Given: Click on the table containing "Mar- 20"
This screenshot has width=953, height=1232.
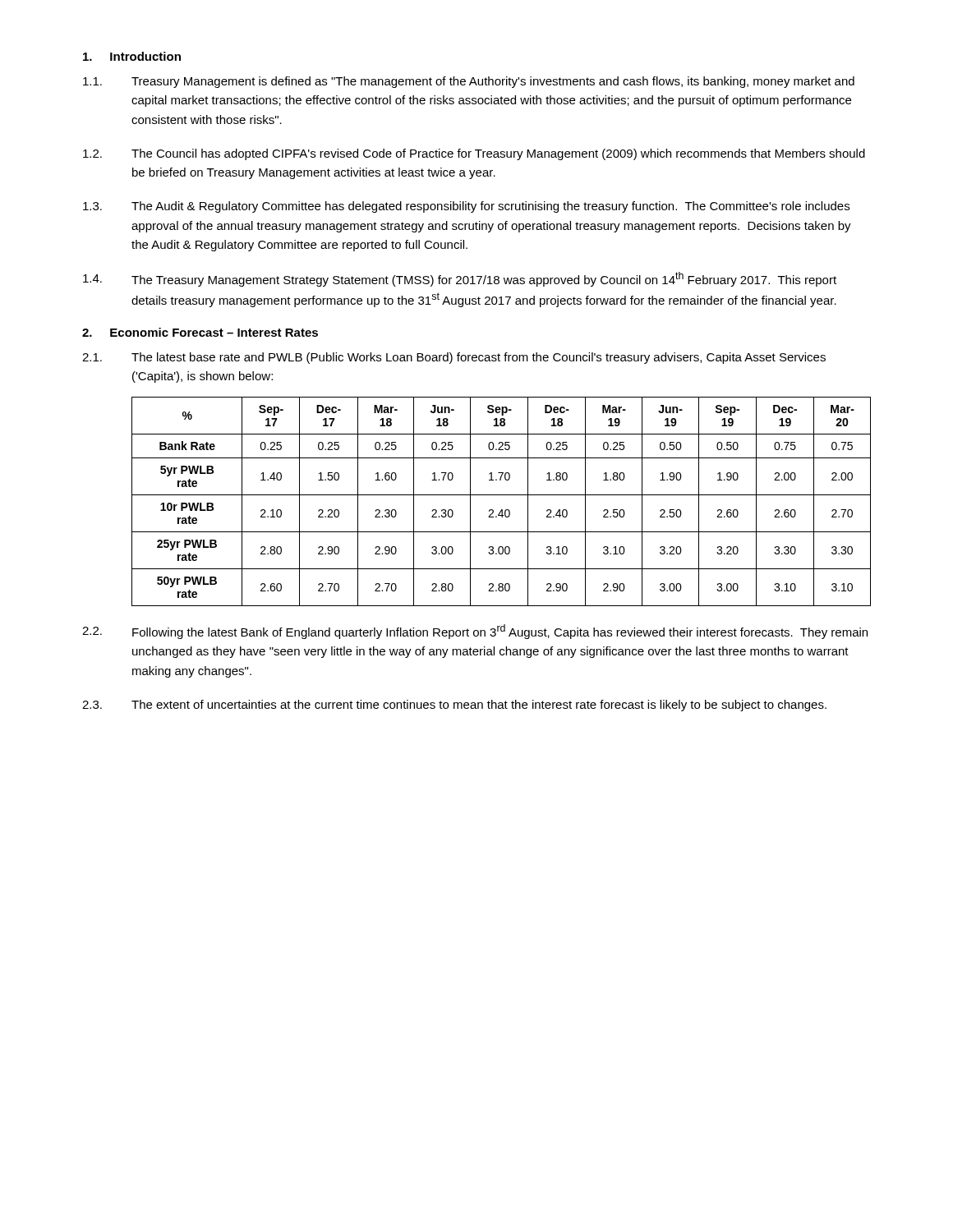Looking at the screenshot, I should (501, 501).
